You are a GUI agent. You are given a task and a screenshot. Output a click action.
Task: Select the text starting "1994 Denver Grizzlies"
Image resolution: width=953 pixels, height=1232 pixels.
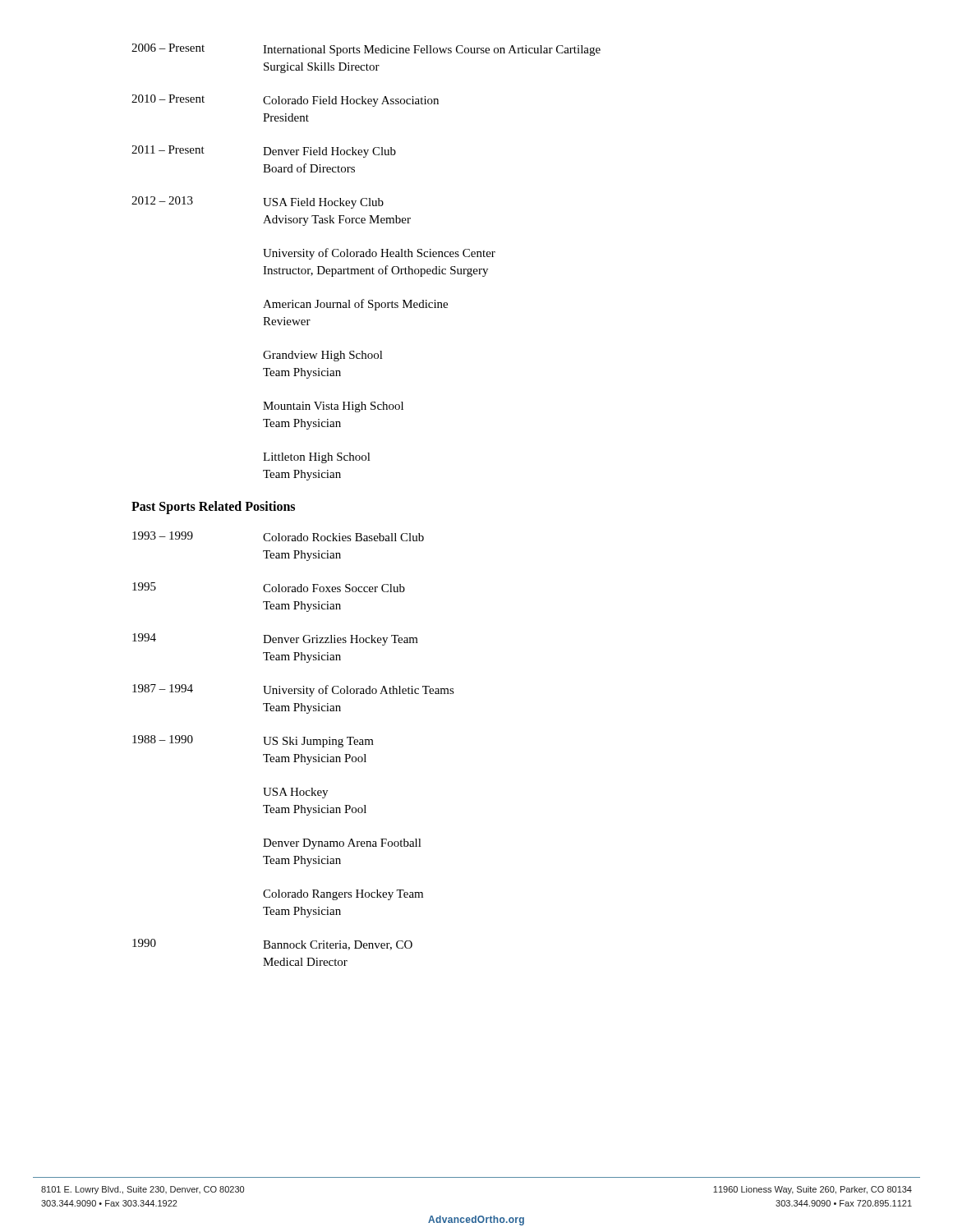(275, 639)
